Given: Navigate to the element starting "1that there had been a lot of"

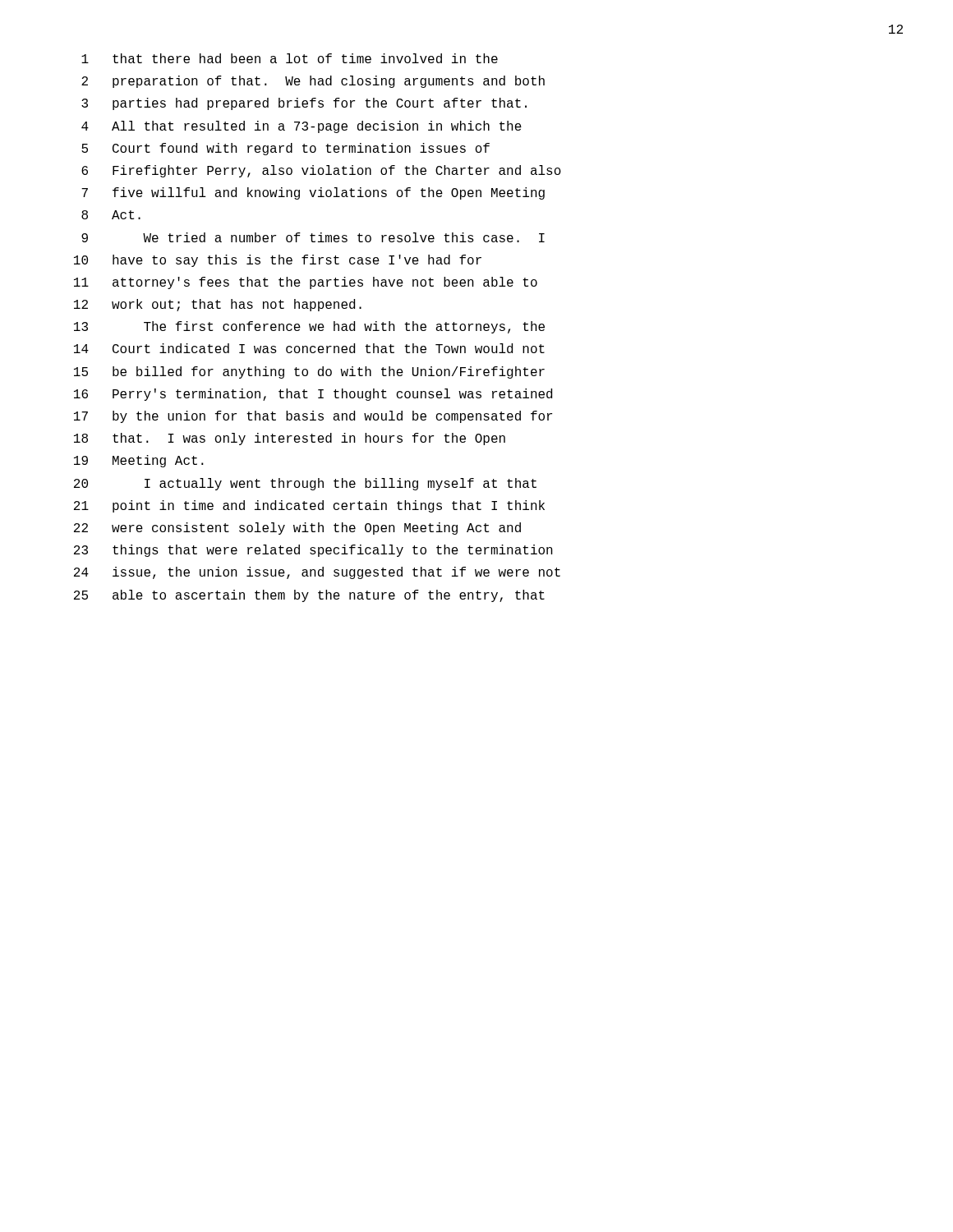Looking at the screenshot, I should pyautogui.click(x=476, y=328).
